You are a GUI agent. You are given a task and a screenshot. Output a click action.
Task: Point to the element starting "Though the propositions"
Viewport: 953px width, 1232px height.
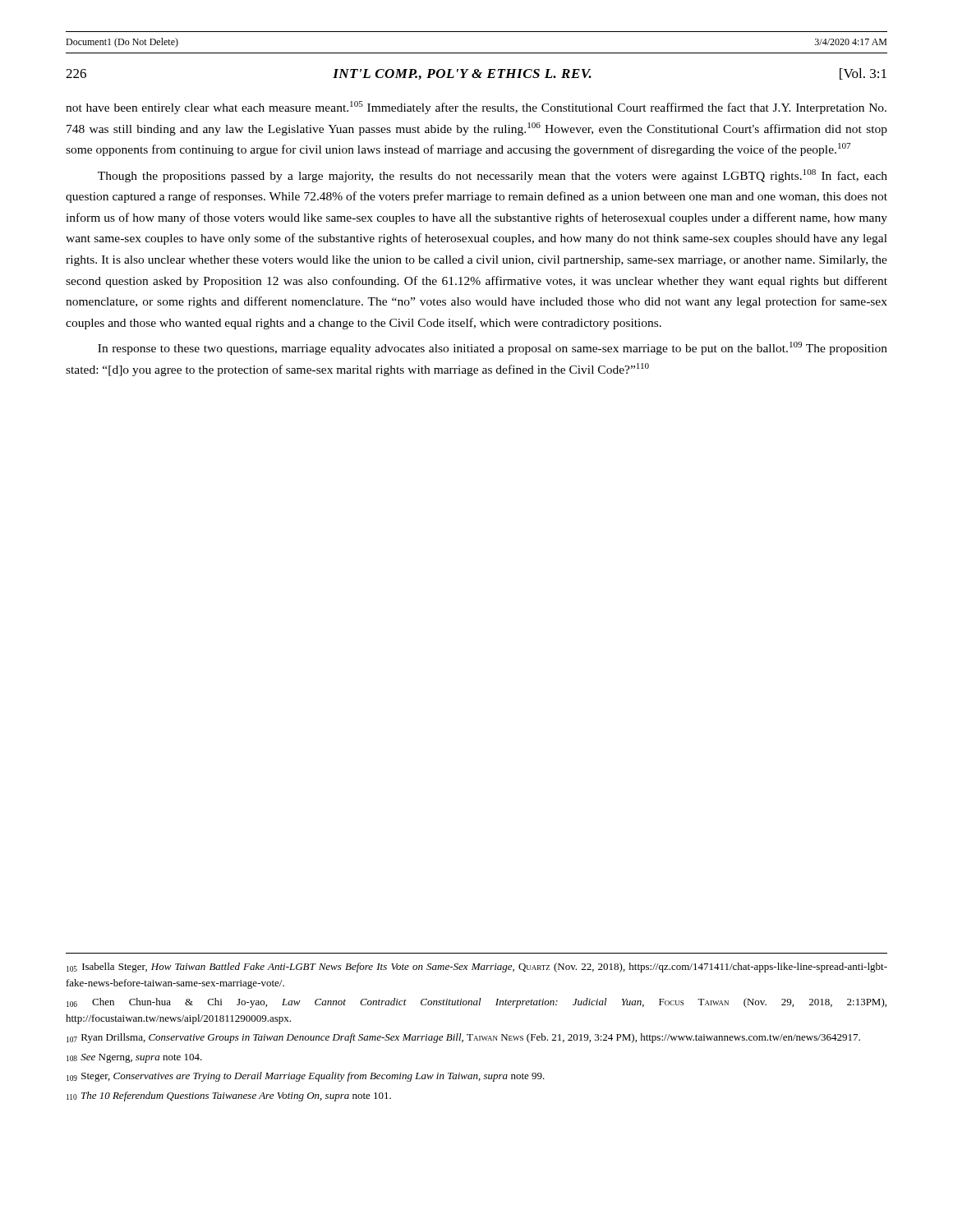point(476,249)
